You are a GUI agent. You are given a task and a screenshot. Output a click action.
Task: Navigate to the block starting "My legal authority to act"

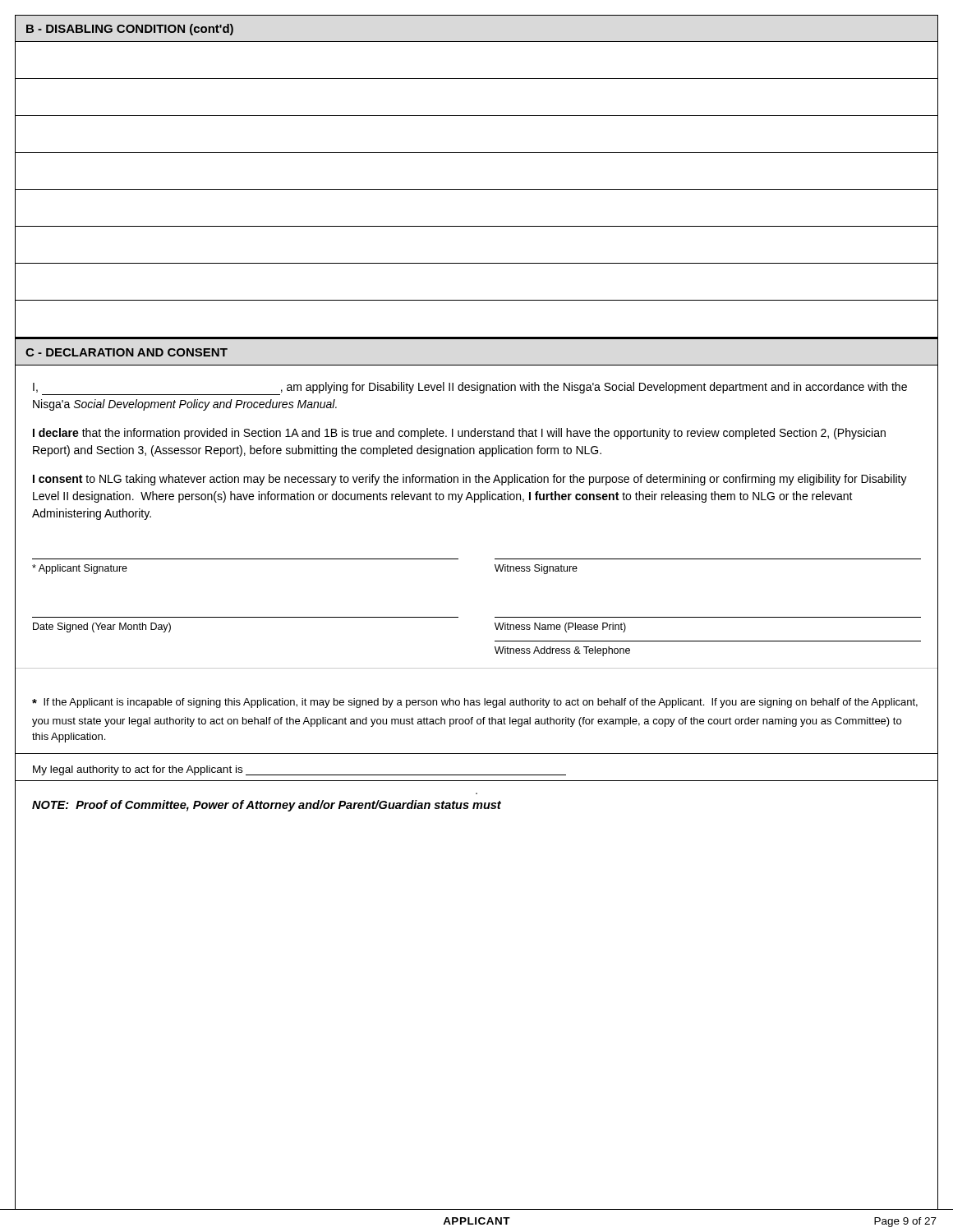pyautogui.click(x=299, y=768)
